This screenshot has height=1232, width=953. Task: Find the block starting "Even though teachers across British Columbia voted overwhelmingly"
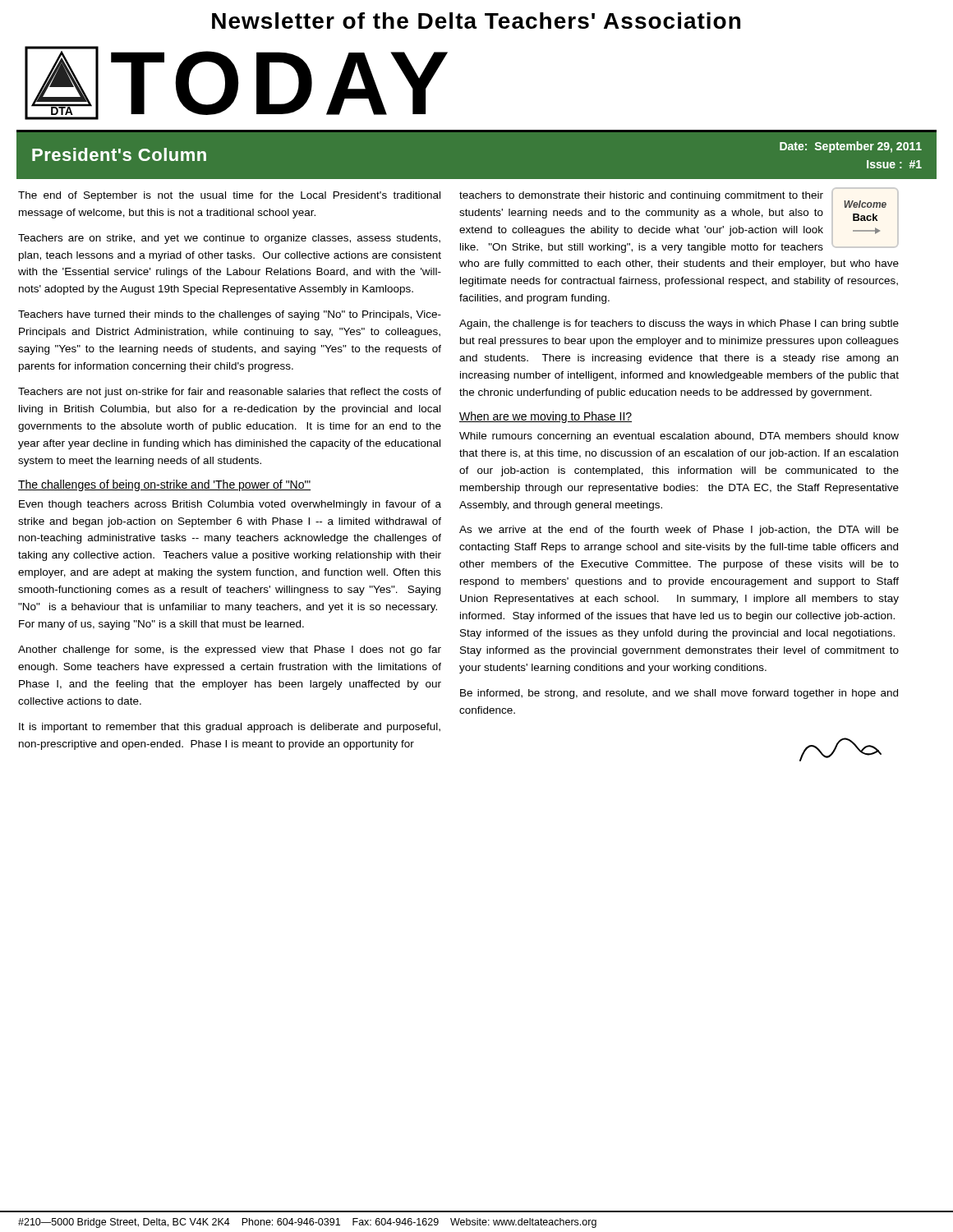click(230, 564)
